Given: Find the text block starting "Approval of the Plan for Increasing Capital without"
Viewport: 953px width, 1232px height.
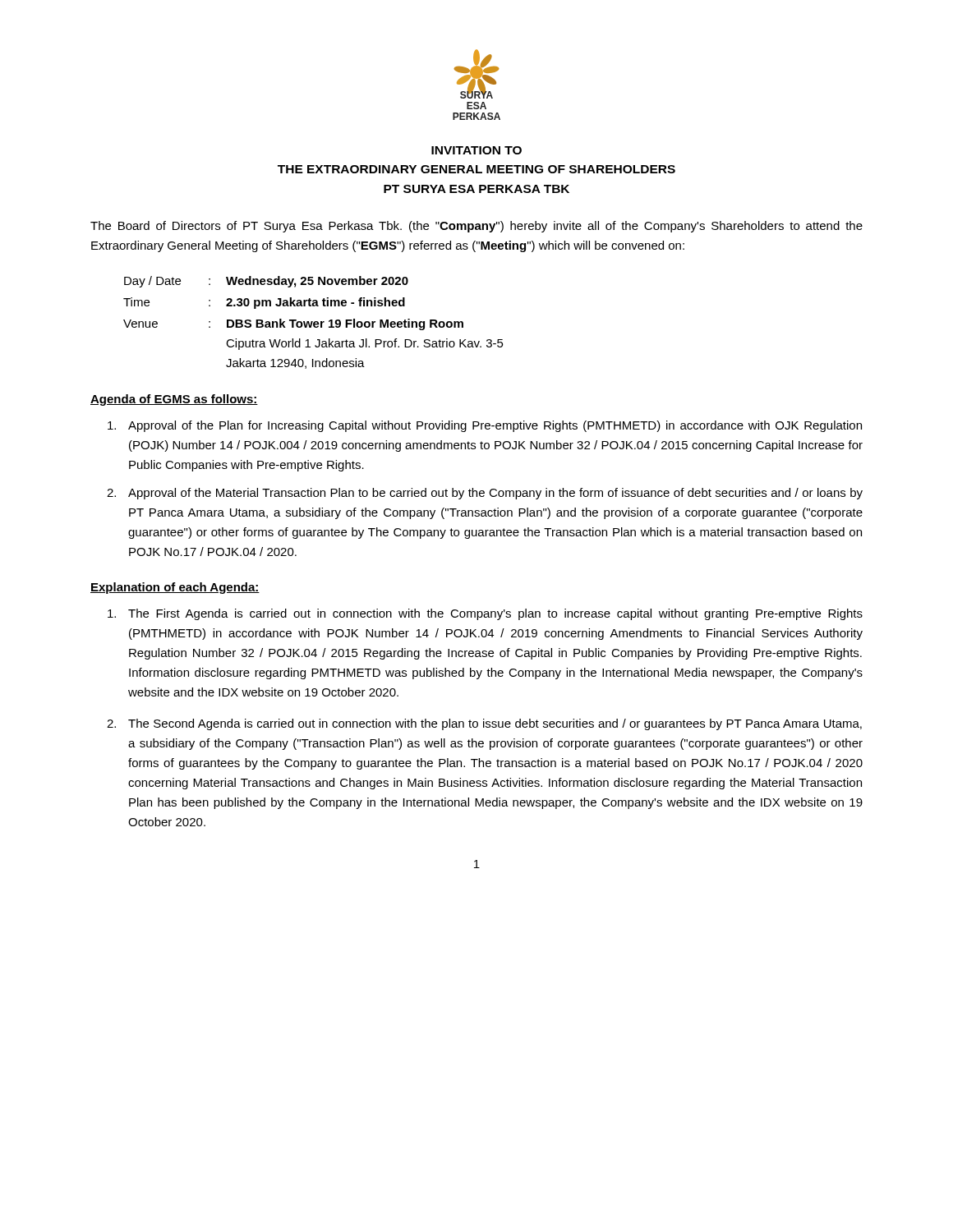Looking at the screenshot, I should (485, 445).
